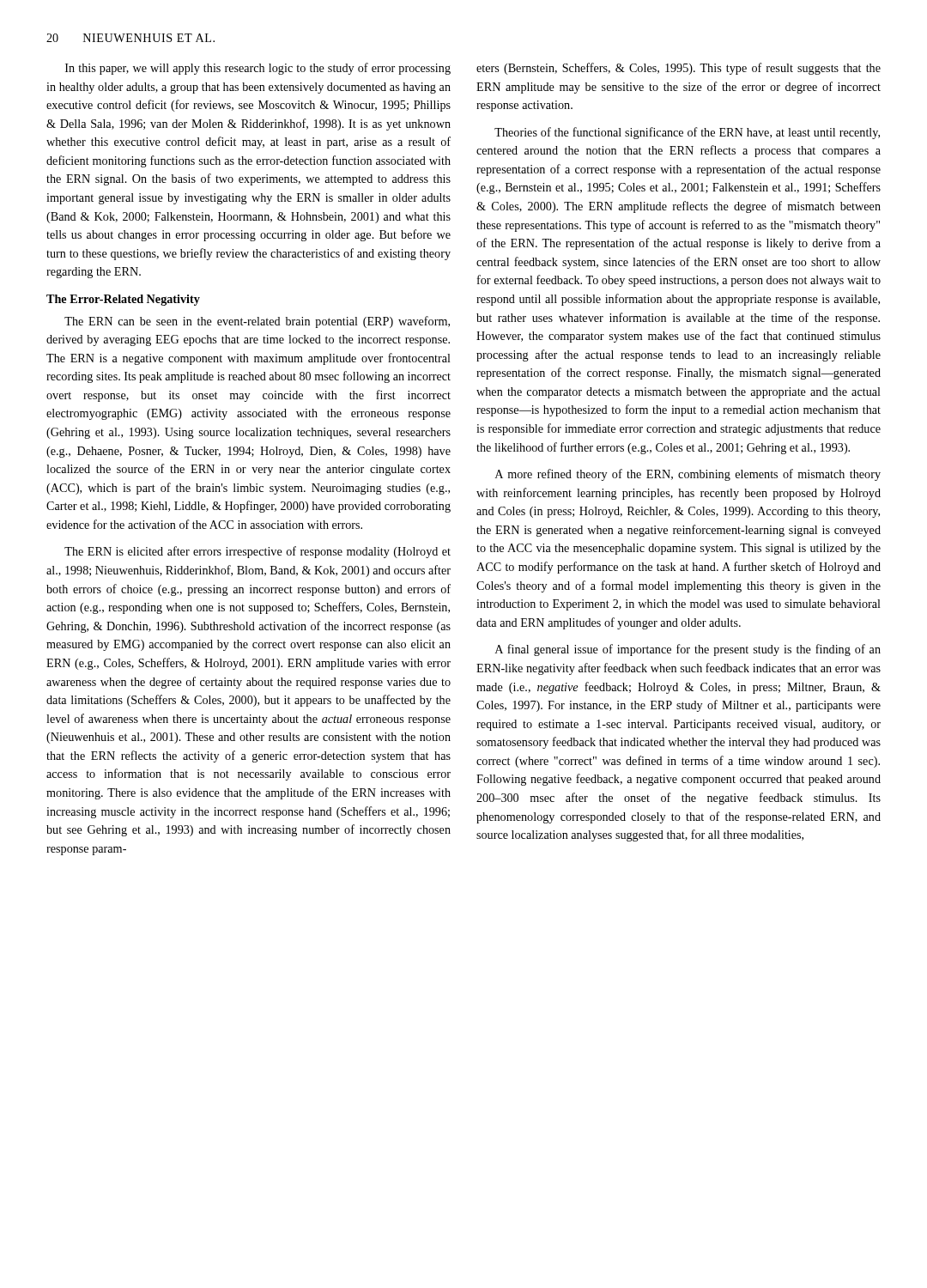Select the block starting "The ERN can be seen in the"

pyautogui.click(x=248, y=585)
